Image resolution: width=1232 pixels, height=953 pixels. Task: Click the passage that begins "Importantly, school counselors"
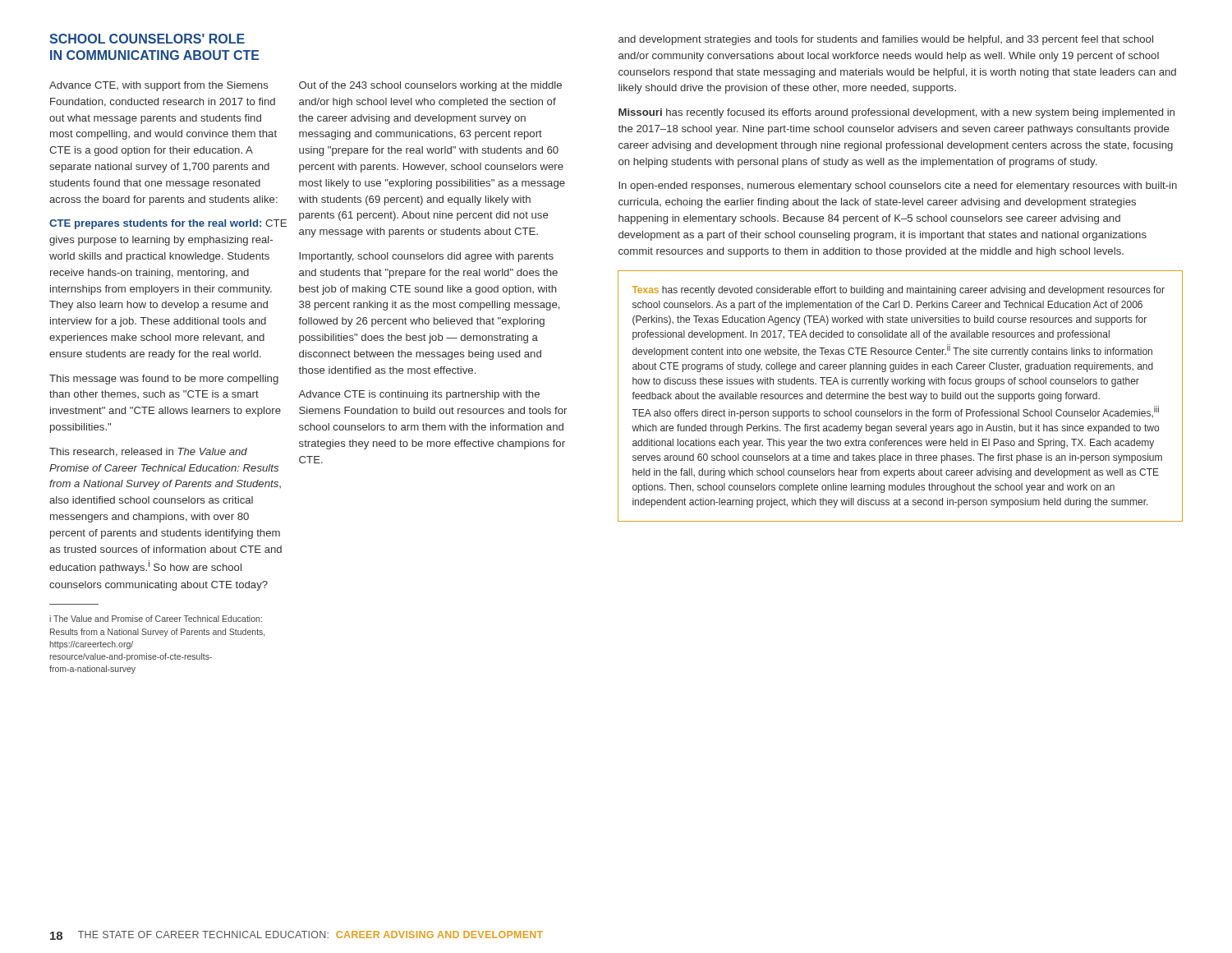coord(434,313)
